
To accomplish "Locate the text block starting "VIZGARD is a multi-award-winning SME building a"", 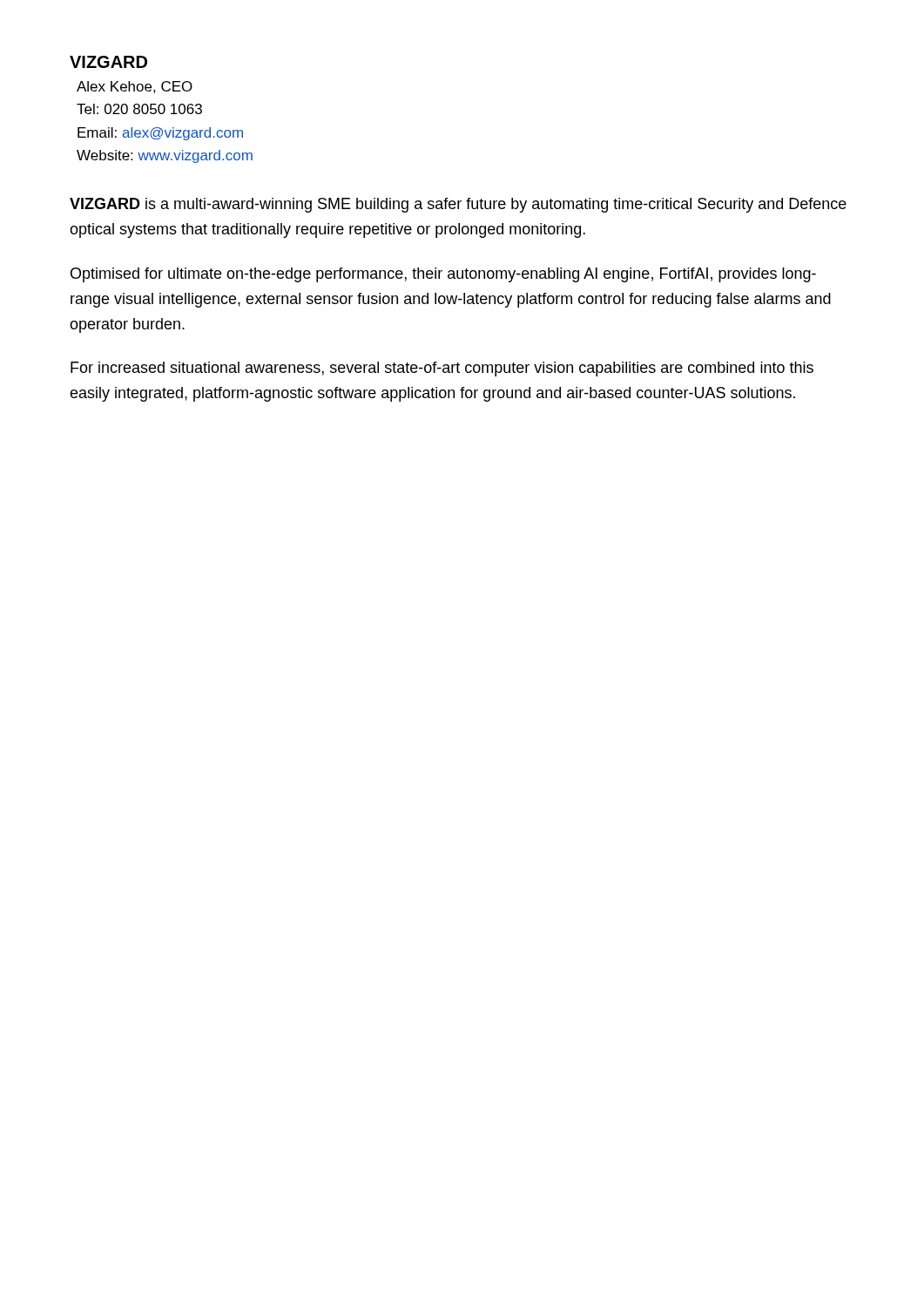I will 458,217.
